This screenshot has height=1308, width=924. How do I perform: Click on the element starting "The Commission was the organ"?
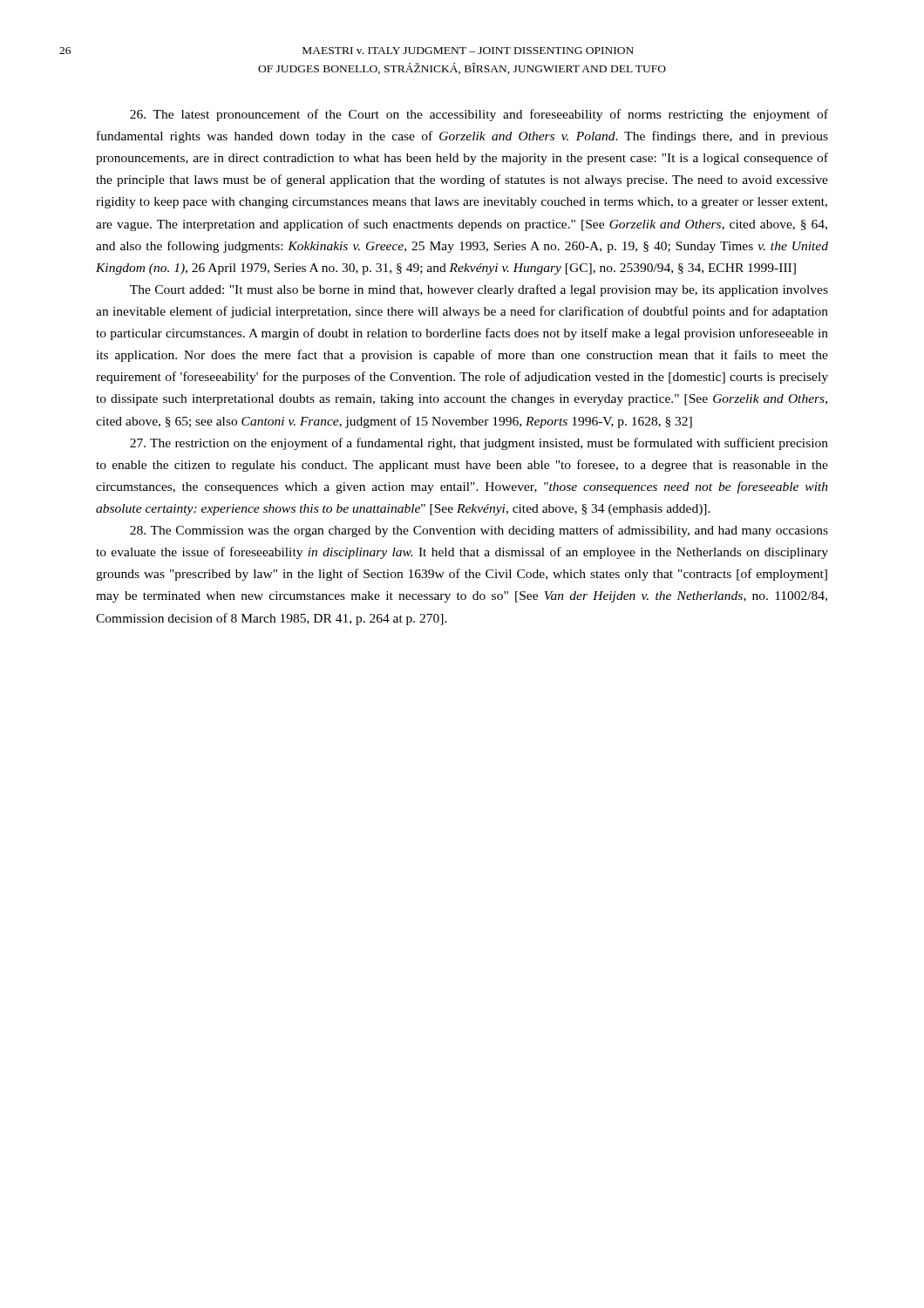(462, 574)
